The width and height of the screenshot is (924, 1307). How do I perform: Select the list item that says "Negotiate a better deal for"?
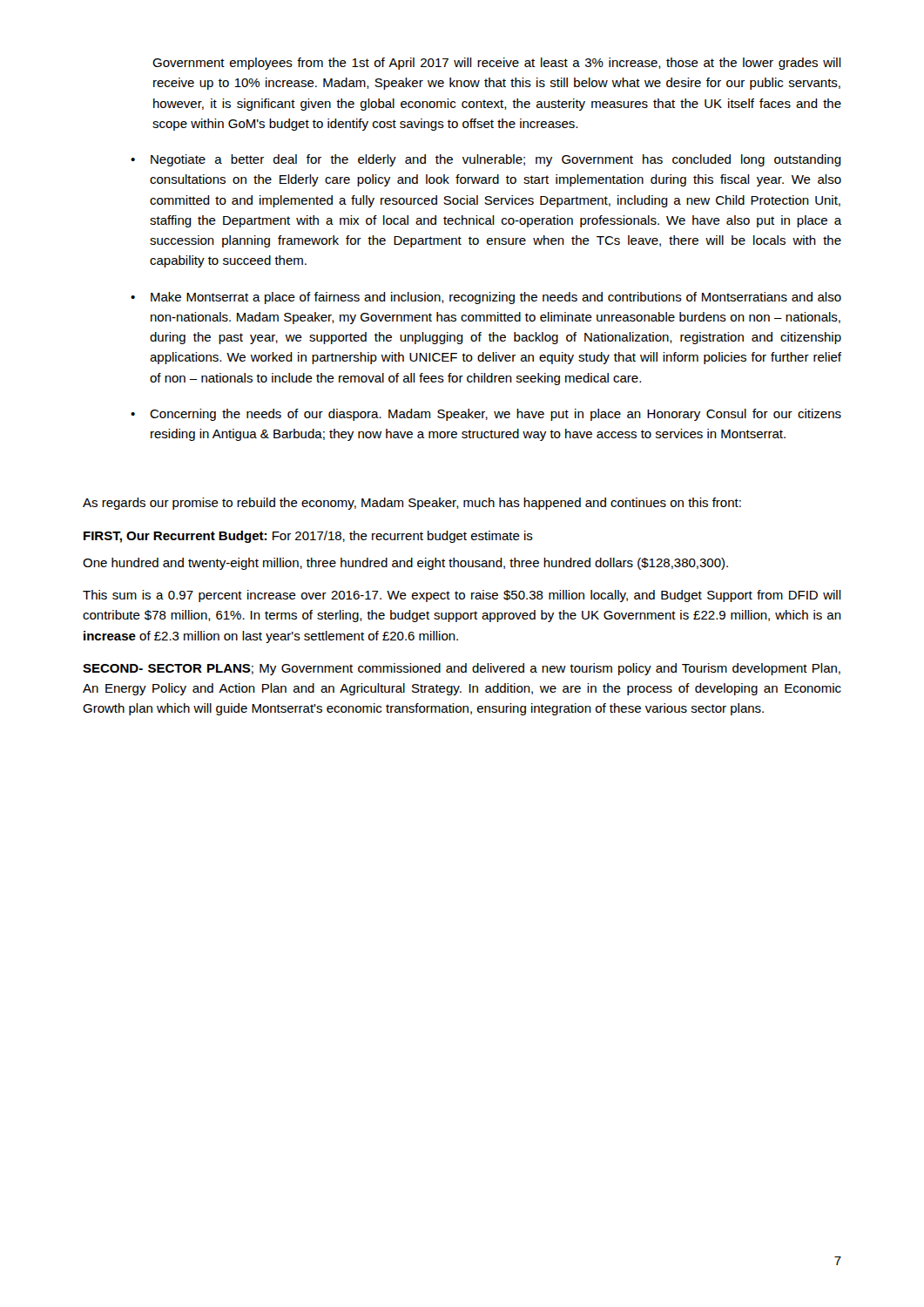pos(496,210)
